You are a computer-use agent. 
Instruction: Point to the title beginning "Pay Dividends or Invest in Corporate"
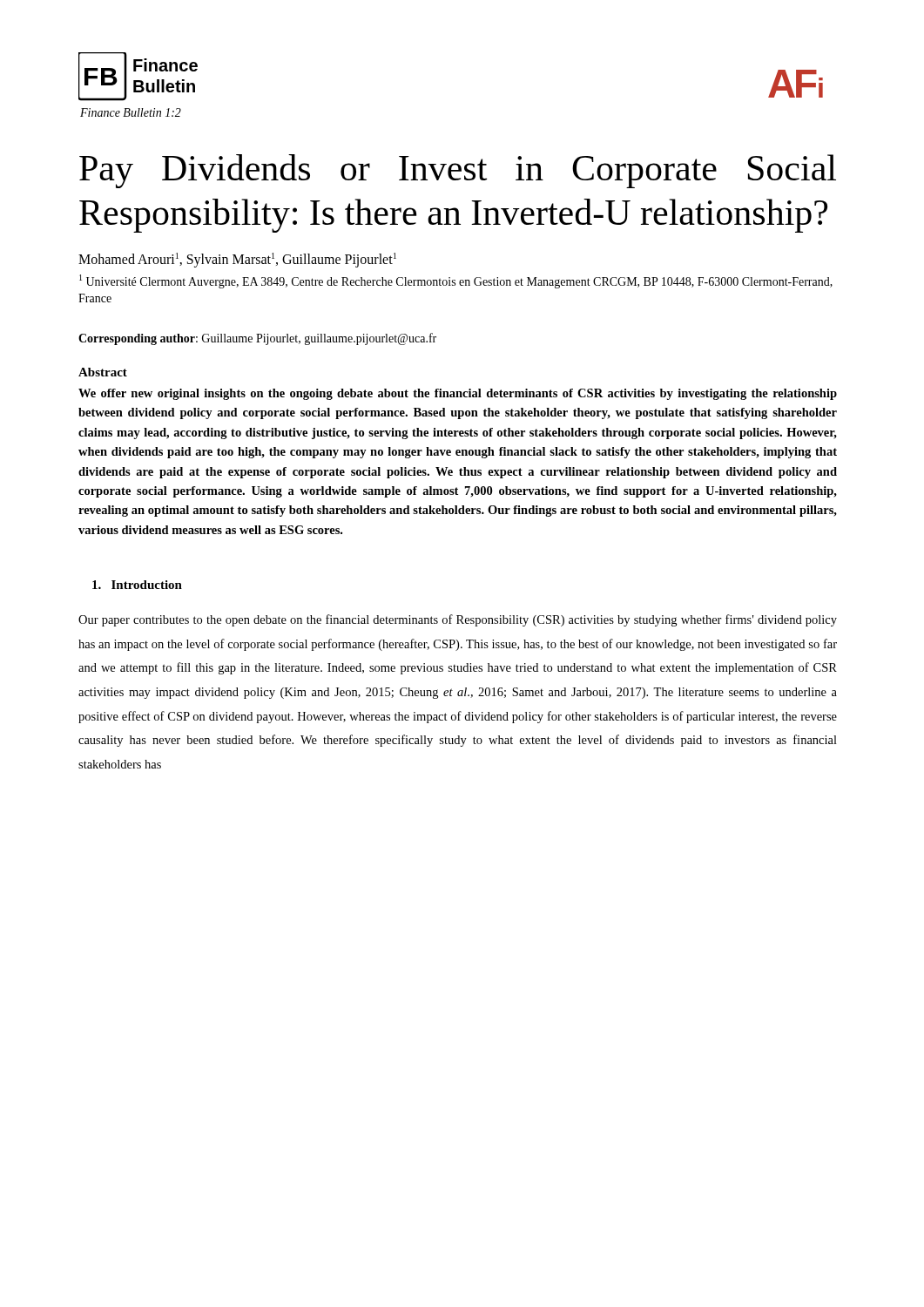pos(458,191)
